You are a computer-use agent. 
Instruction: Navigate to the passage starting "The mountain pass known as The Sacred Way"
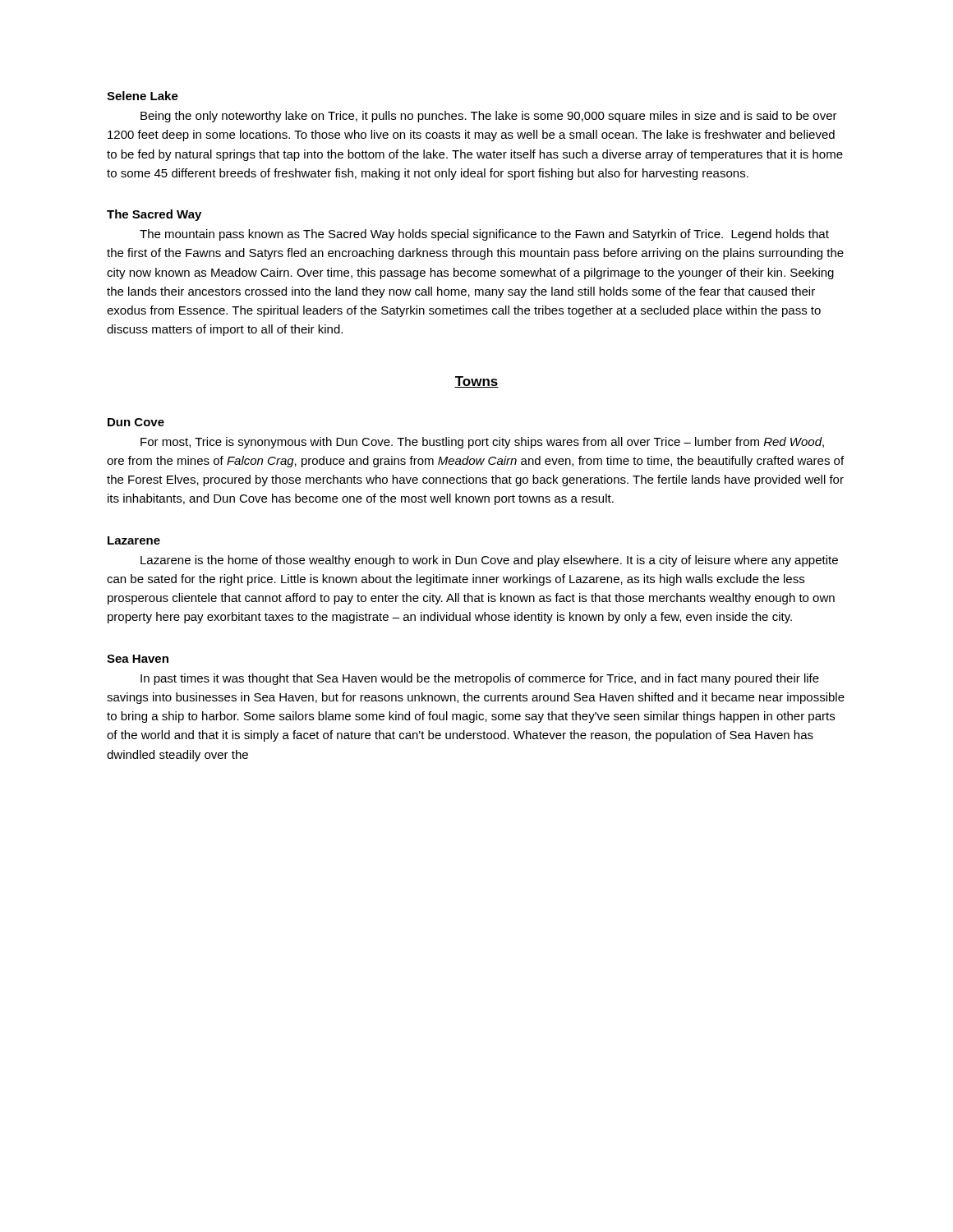coord(475,281)
